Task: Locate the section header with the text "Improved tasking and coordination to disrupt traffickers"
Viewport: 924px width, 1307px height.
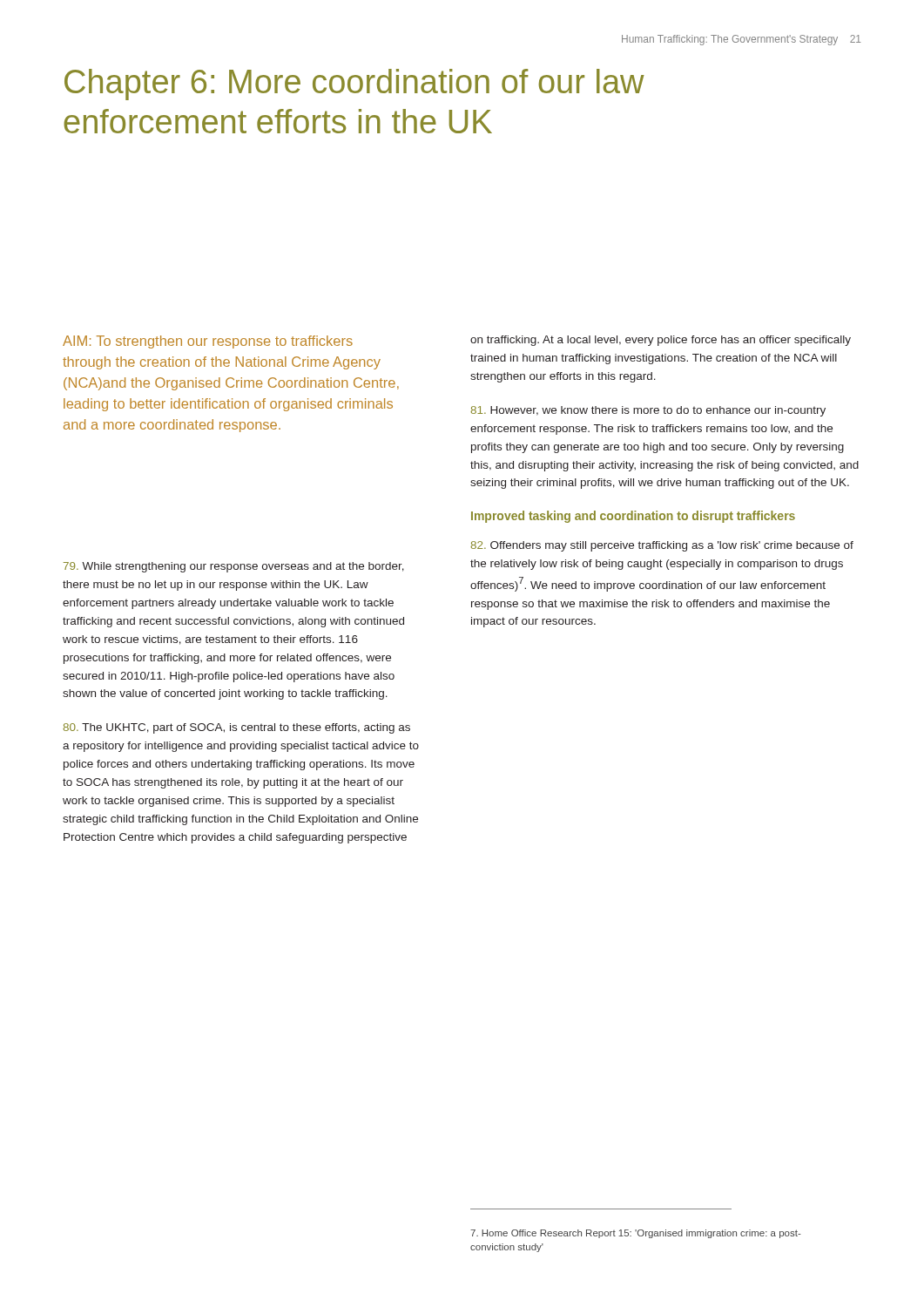Action: 633,516
